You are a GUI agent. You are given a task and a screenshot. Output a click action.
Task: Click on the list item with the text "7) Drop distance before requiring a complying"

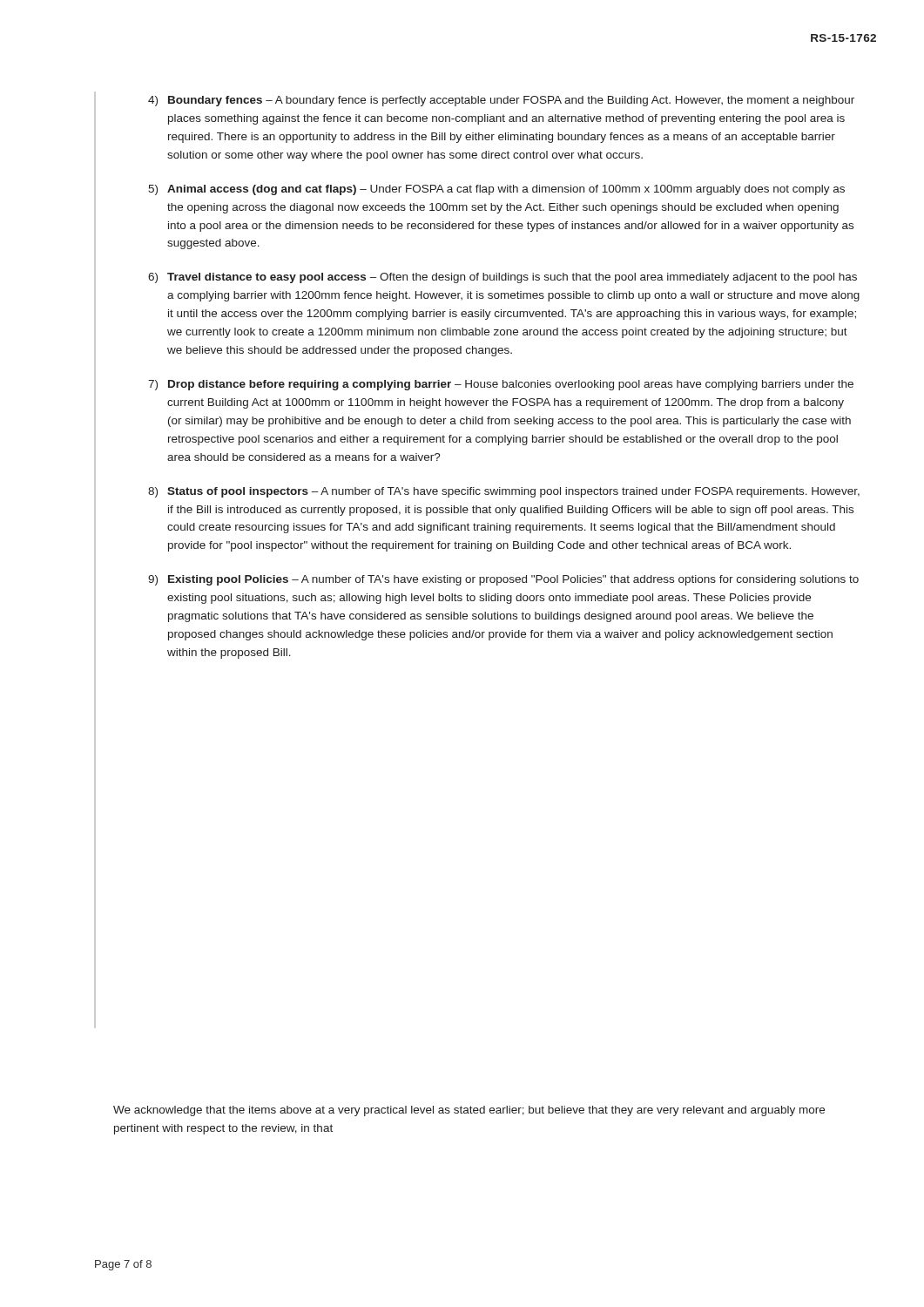[x=487, y=421]
